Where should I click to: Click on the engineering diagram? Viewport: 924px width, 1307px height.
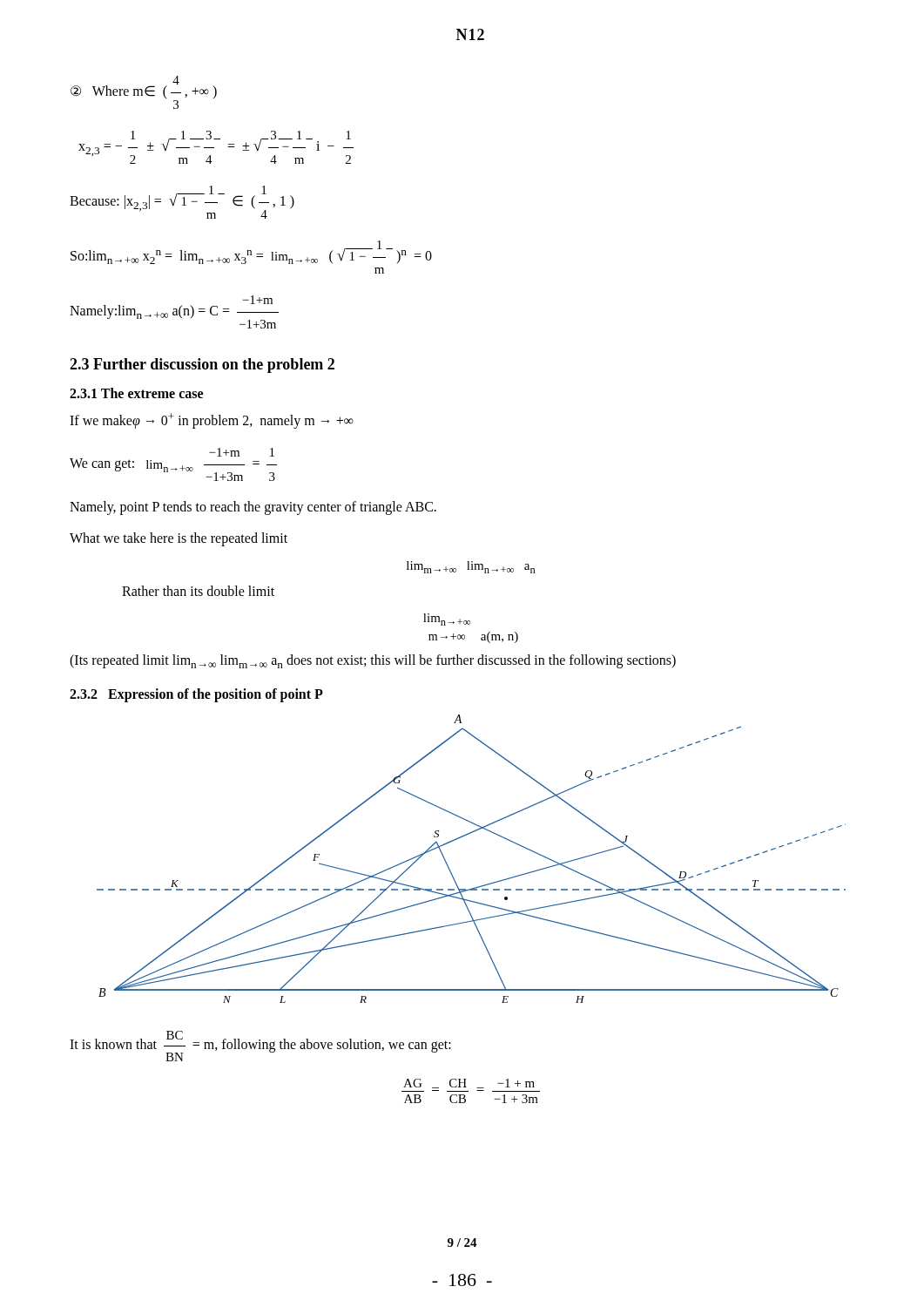[471, 863]
